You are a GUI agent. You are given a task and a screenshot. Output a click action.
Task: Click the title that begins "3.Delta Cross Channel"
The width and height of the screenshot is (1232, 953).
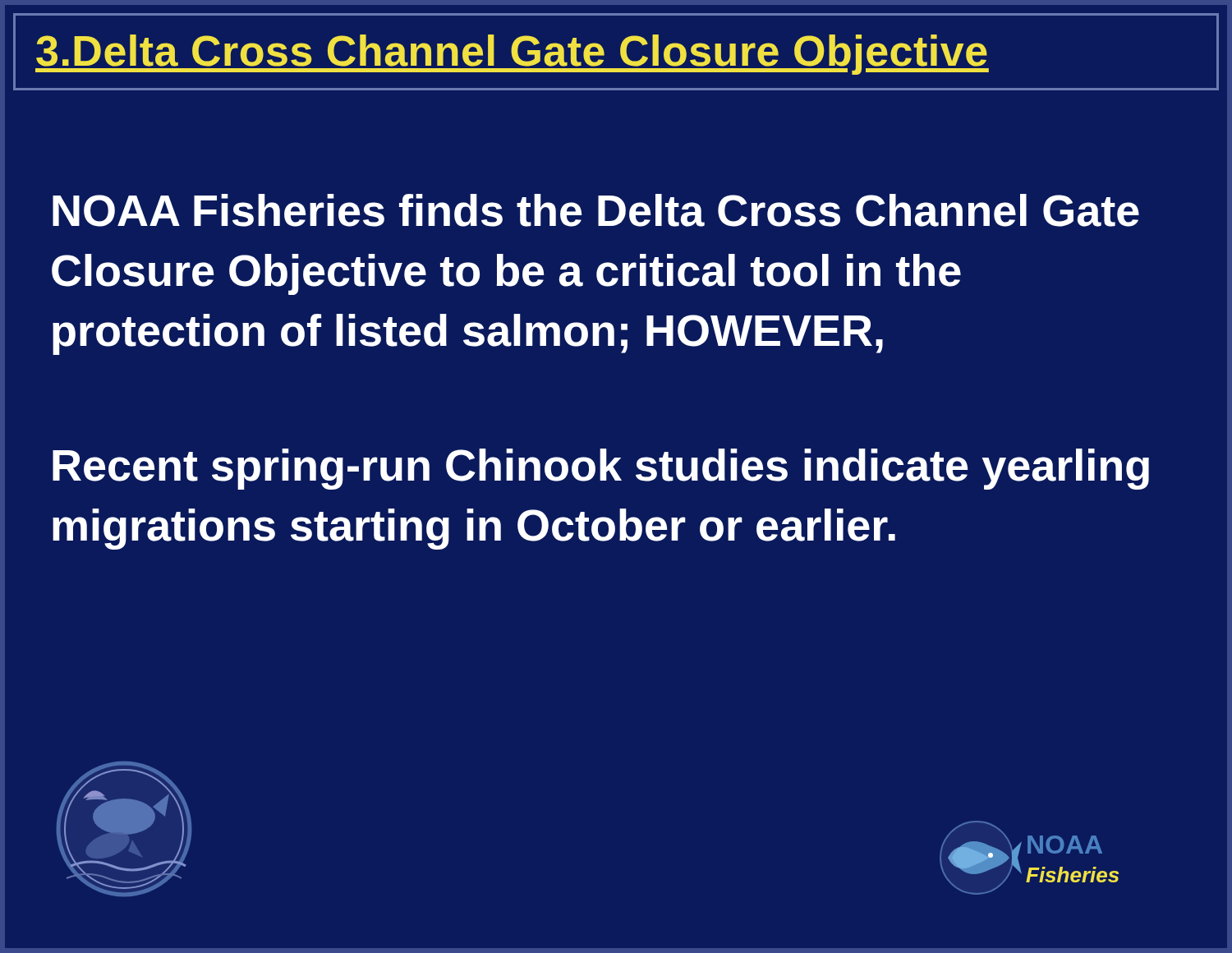tap(512, 51)
